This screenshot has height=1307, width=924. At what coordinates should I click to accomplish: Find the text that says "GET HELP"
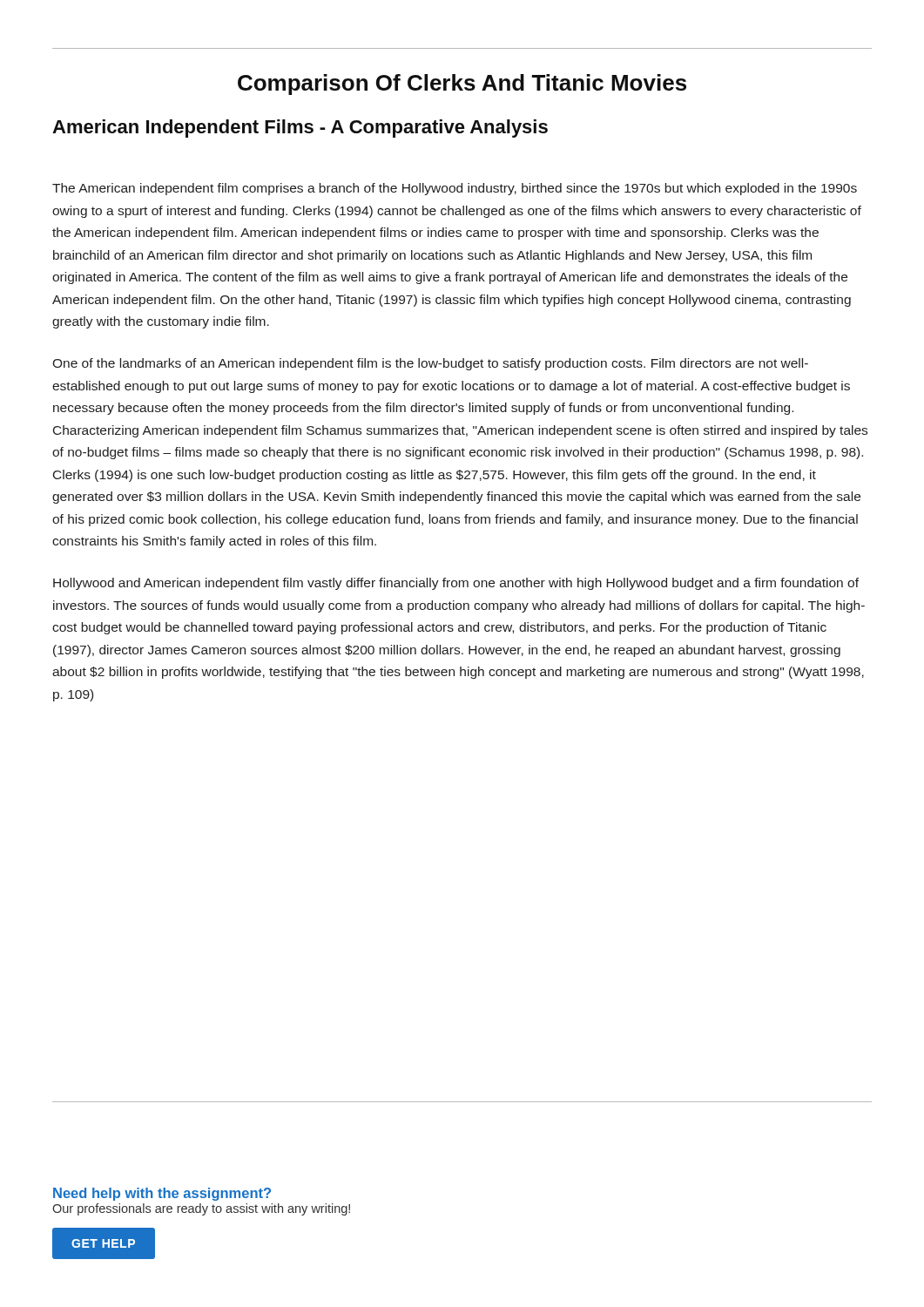(104, 1243)
